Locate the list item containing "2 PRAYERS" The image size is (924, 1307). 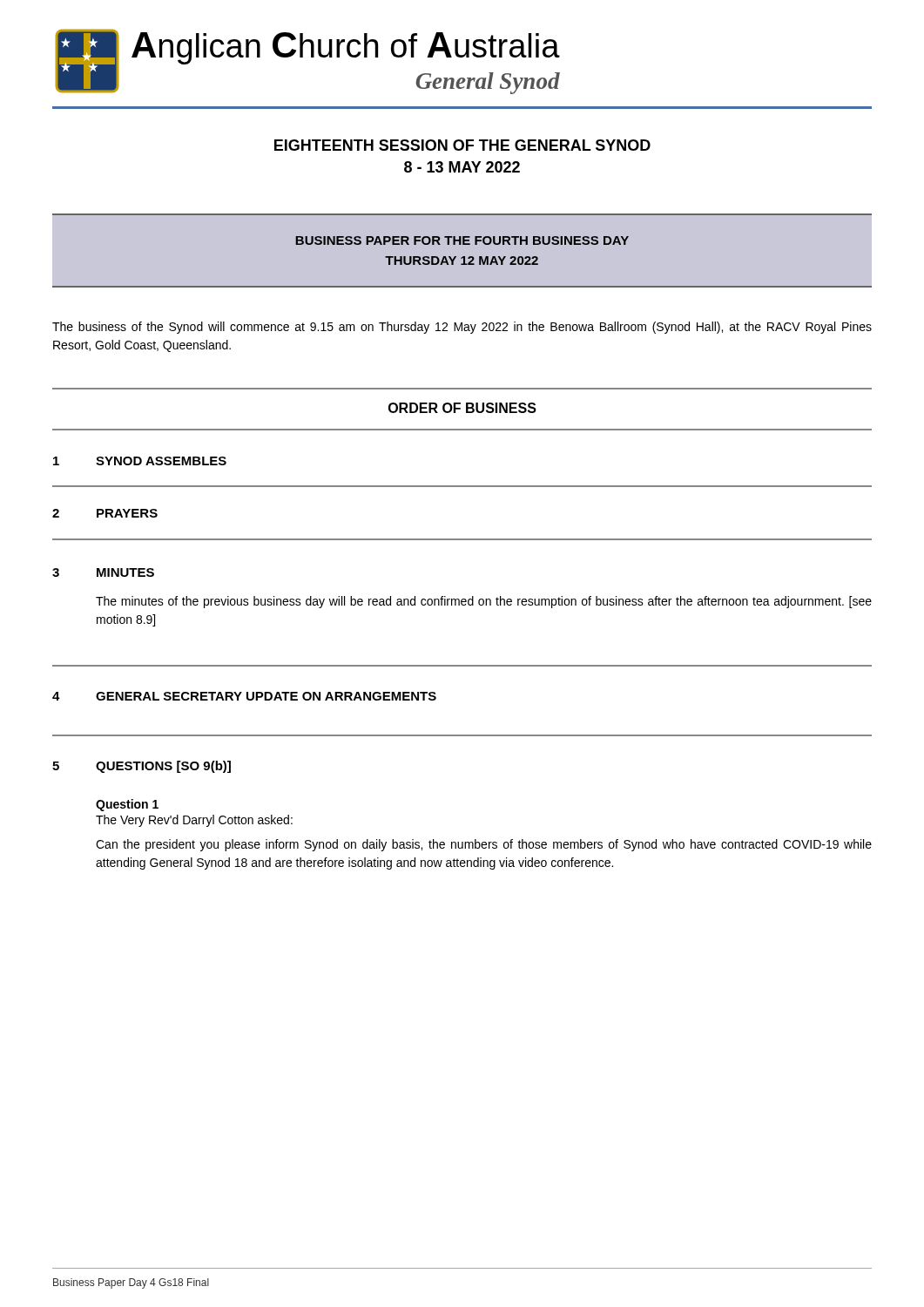[105, 513]
